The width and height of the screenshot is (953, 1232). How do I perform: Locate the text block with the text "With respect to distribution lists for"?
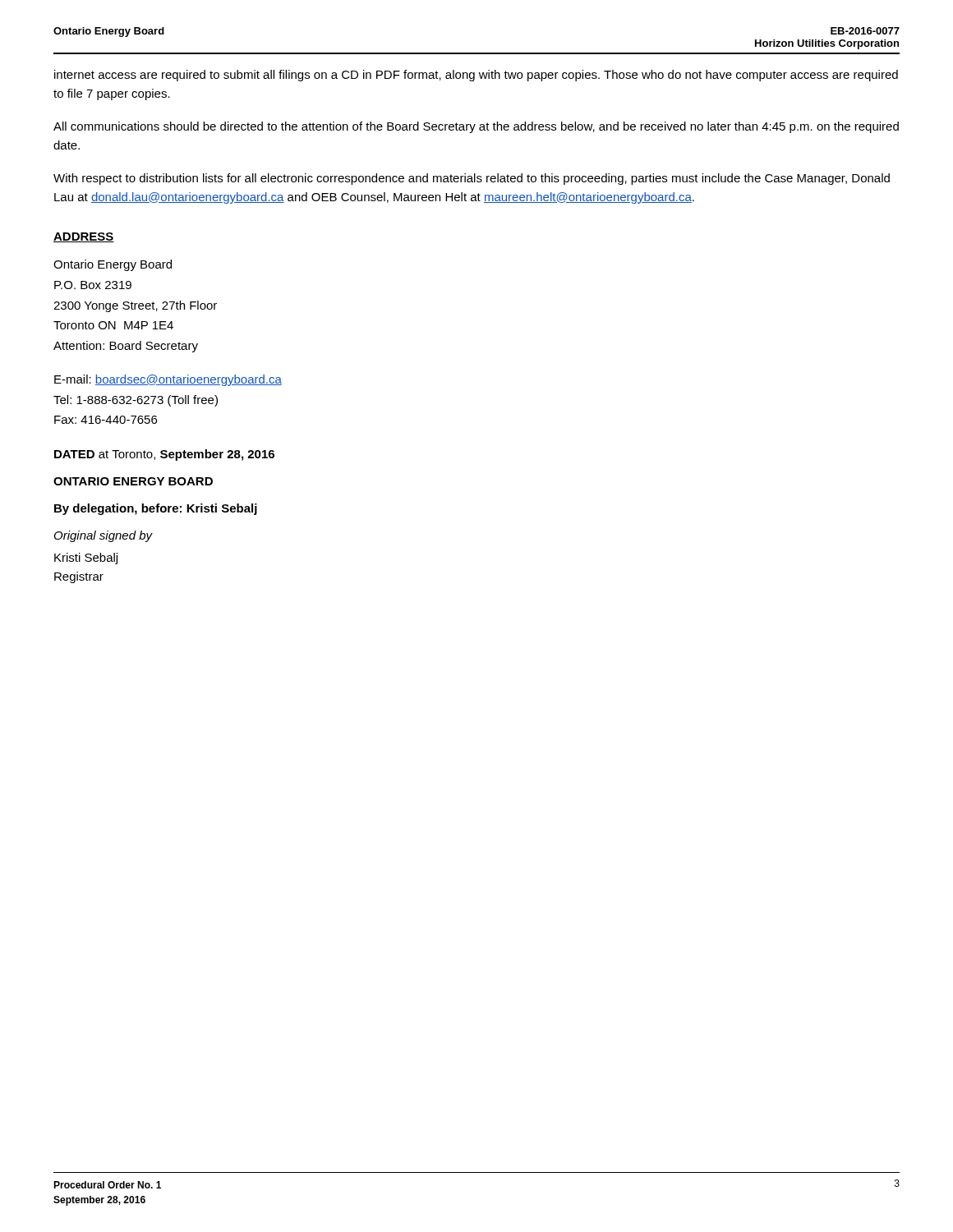click(x=472, y=187)
